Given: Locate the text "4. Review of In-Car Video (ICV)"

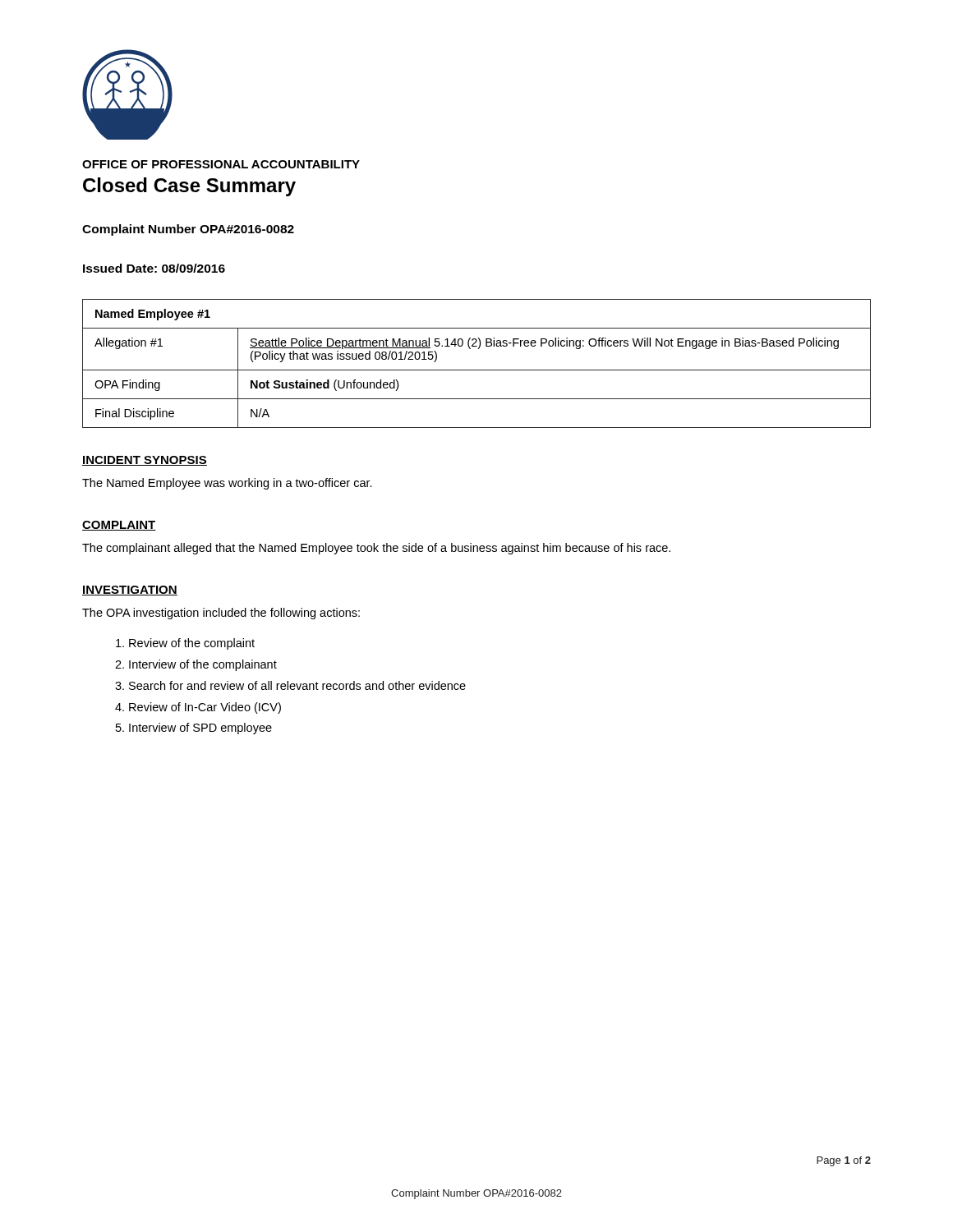Looking at the screenshot, I should pos(198,707).
